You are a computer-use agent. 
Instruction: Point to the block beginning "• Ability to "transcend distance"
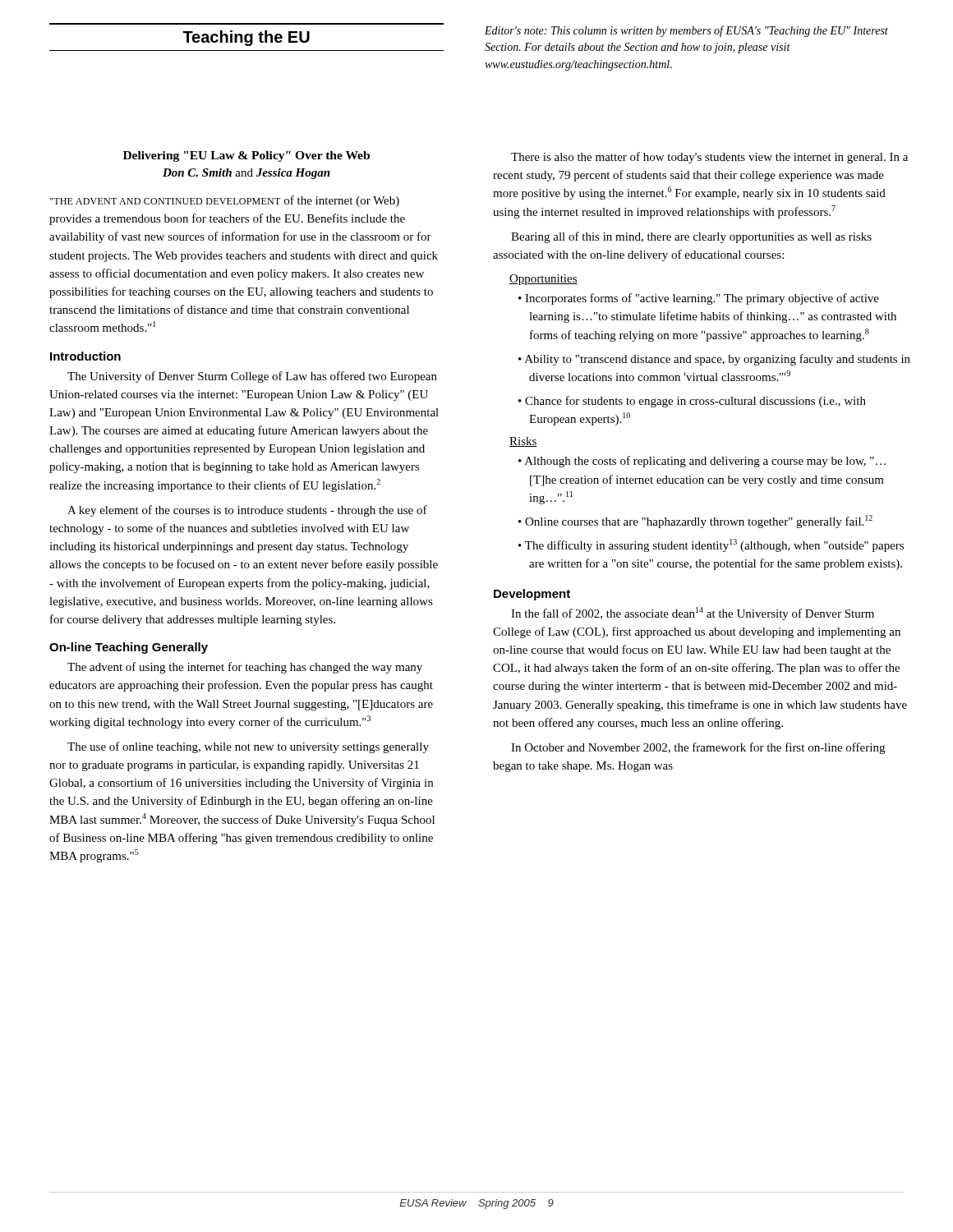pyautogui.click(x=714, y=368)
